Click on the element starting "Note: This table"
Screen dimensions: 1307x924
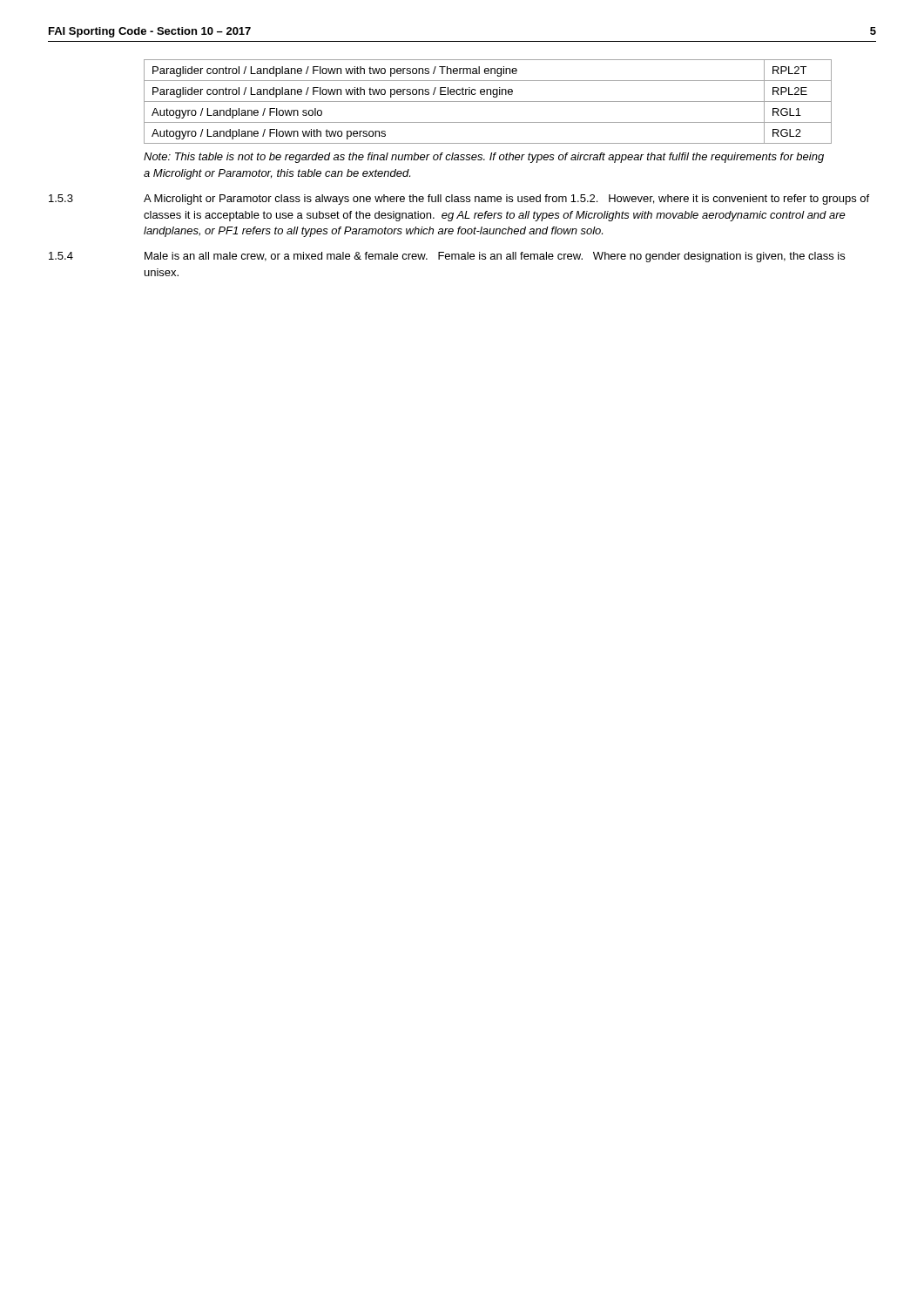[484, 165]
